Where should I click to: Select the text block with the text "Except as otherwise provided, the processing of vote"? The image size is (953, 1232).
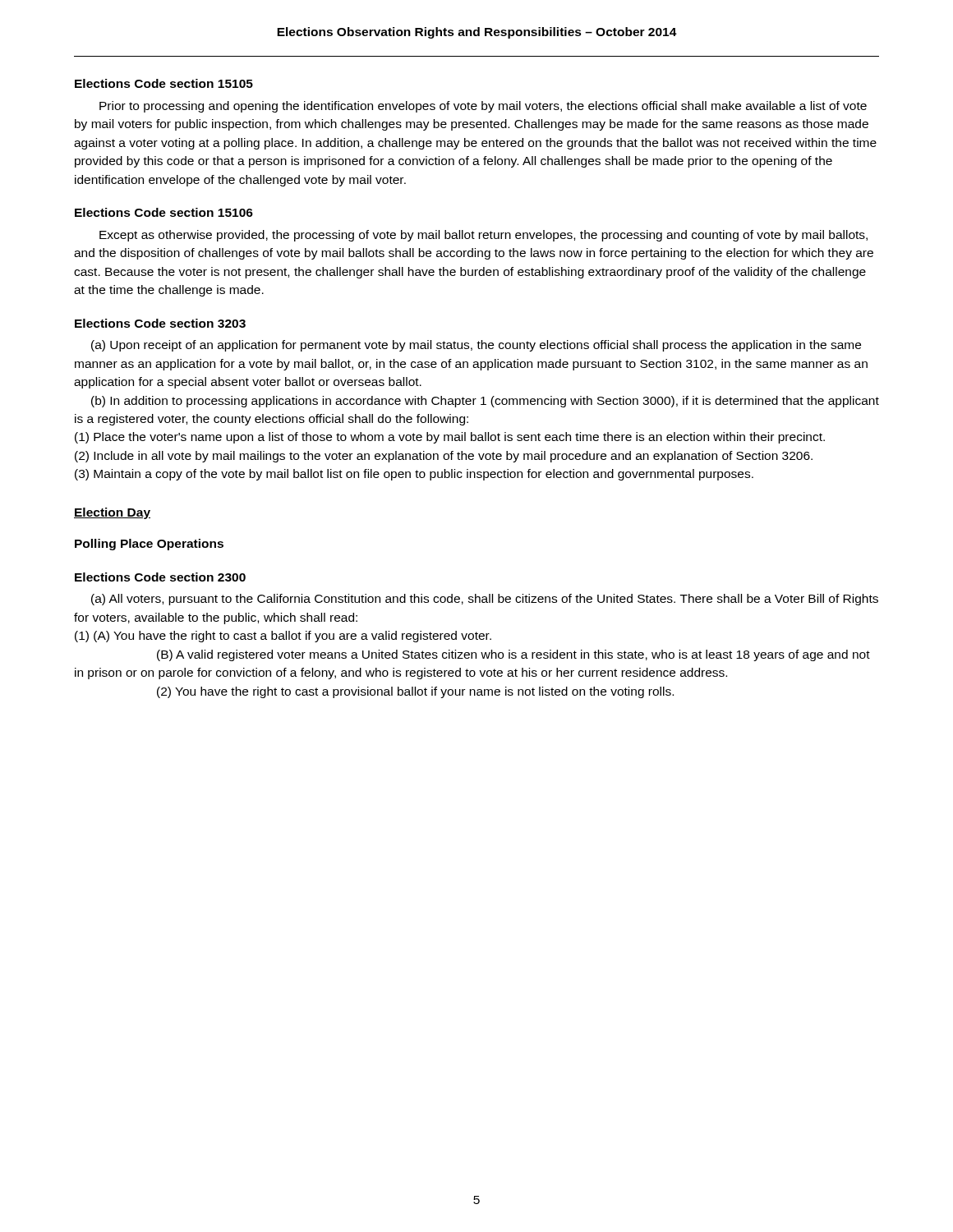[476, 263]
